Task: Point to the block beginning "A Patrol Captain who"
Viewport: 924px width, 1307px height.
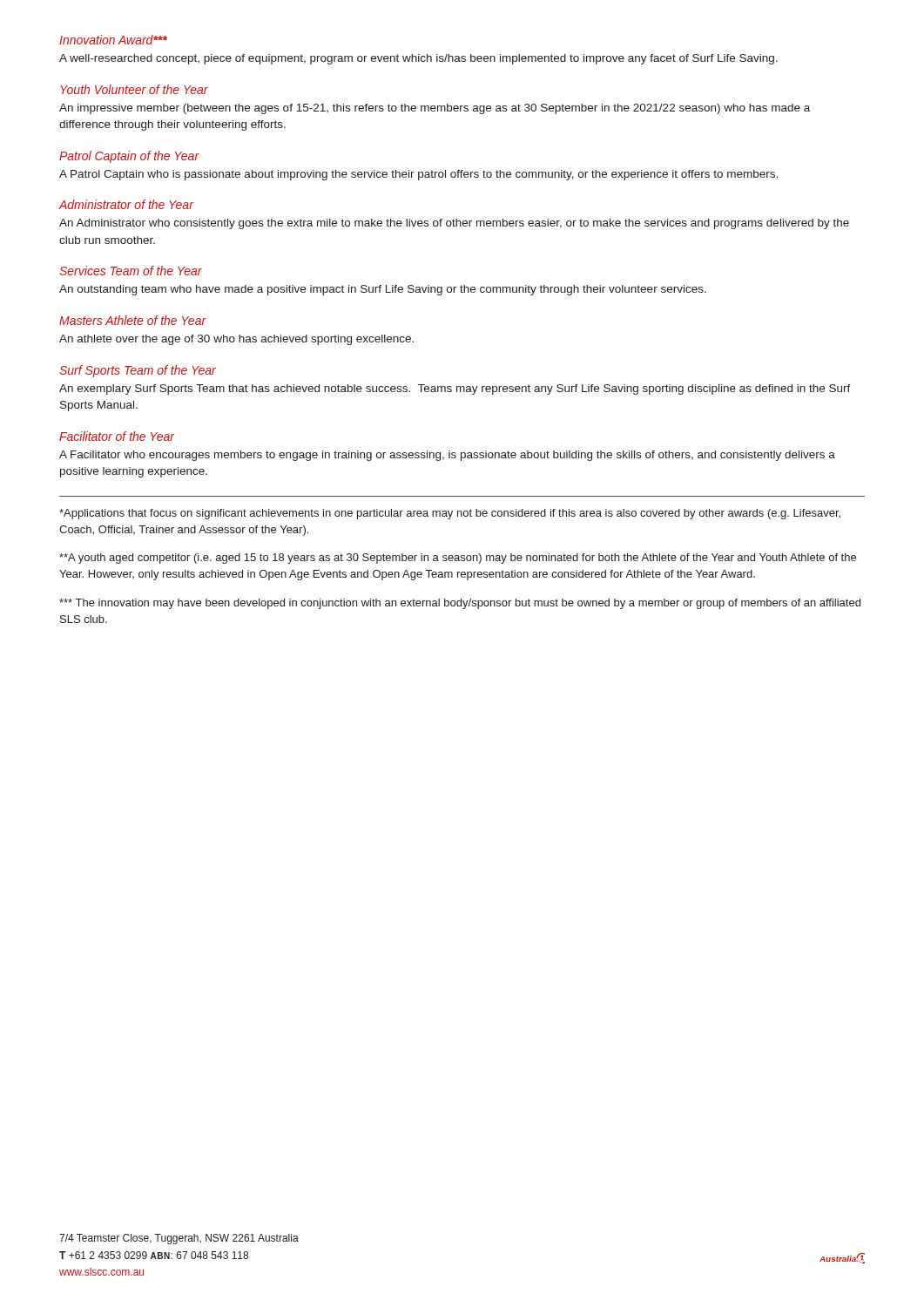Action: pyautogui.click(x=462, y=174)
